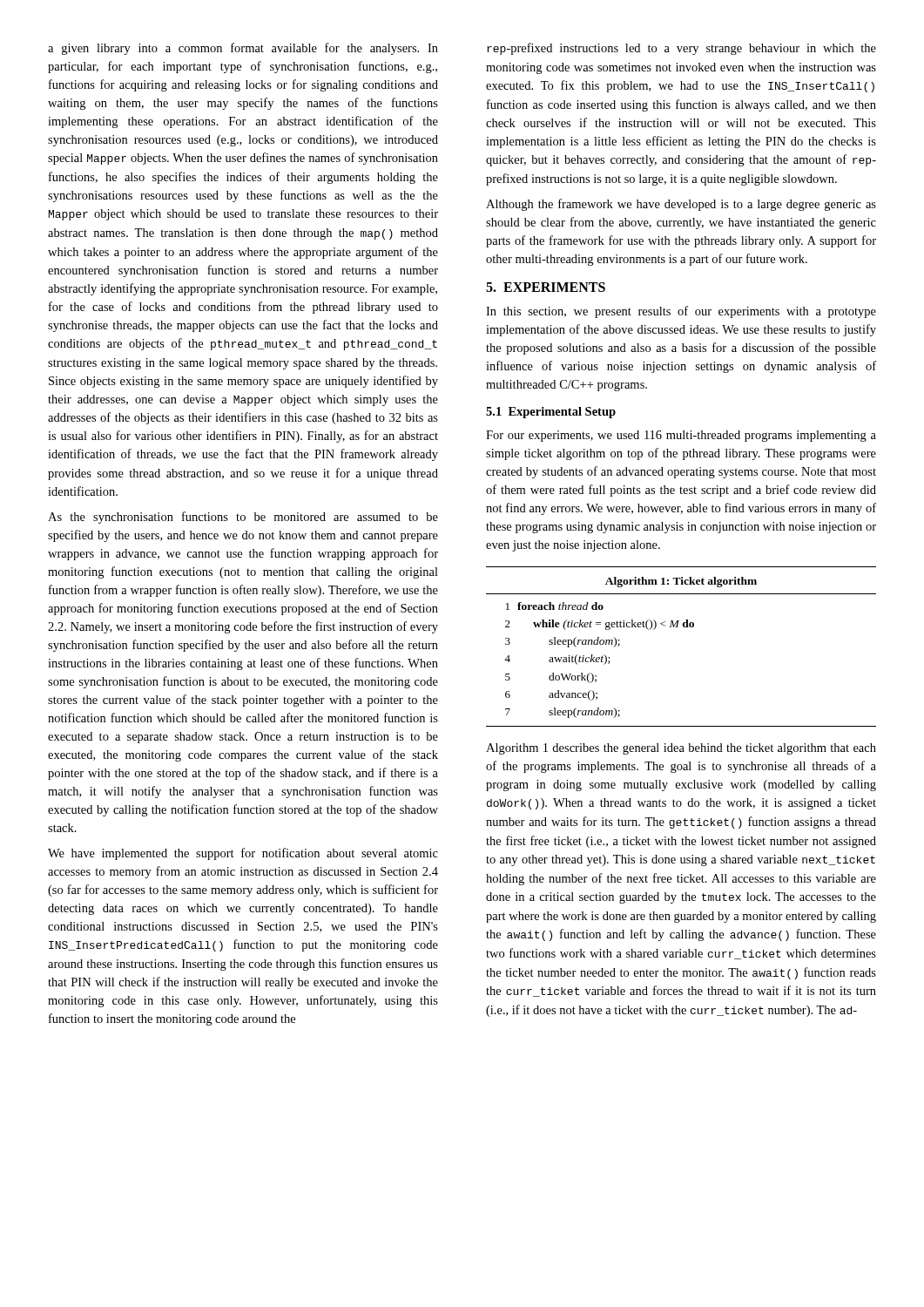The image size is (924, 1307).
Task: Point to the text starting "5.1 Experimental Setup"
Action: [x=551, y=411]
